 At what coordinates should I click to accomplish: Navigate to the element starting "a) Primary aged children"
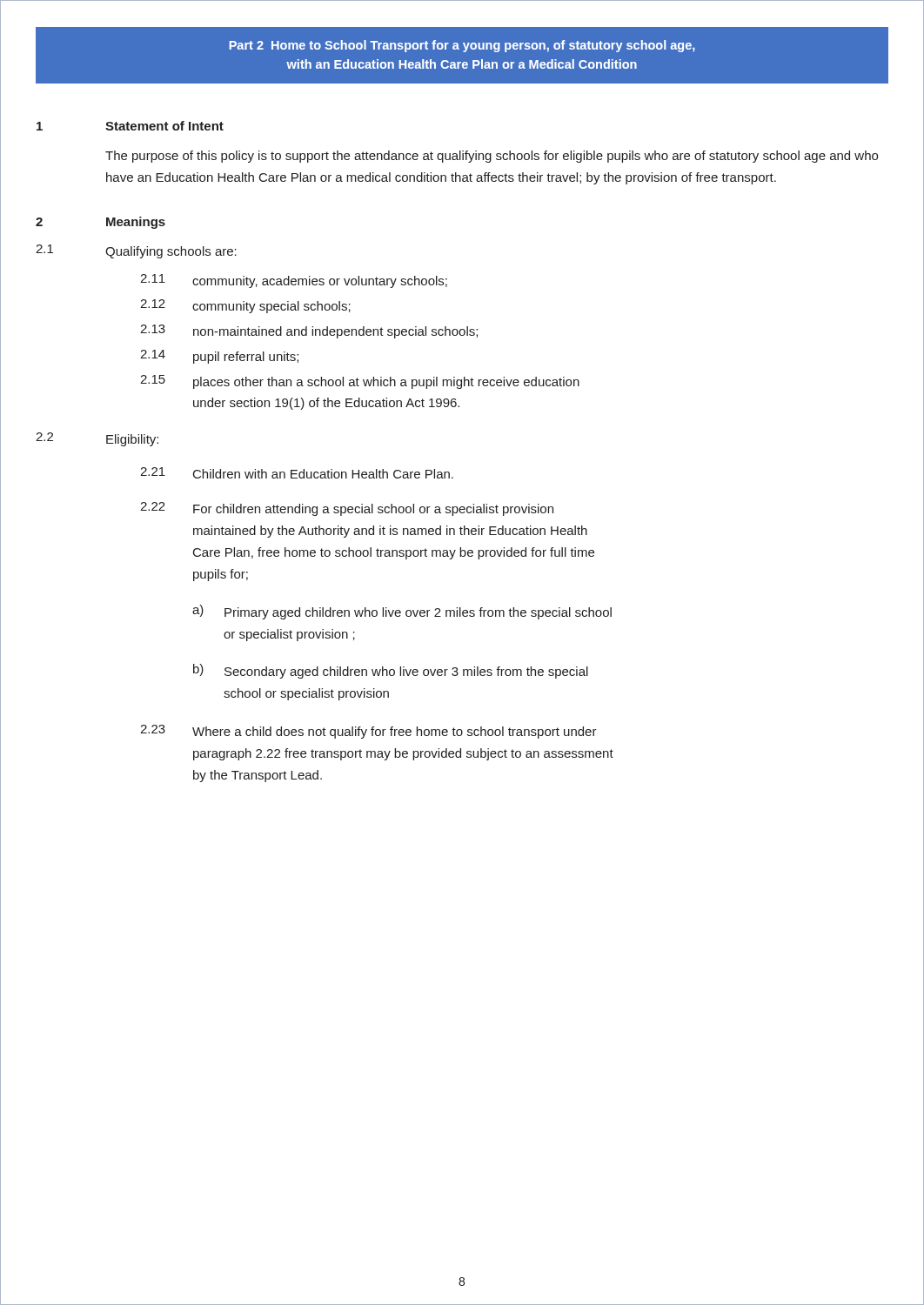pos(402,624)
